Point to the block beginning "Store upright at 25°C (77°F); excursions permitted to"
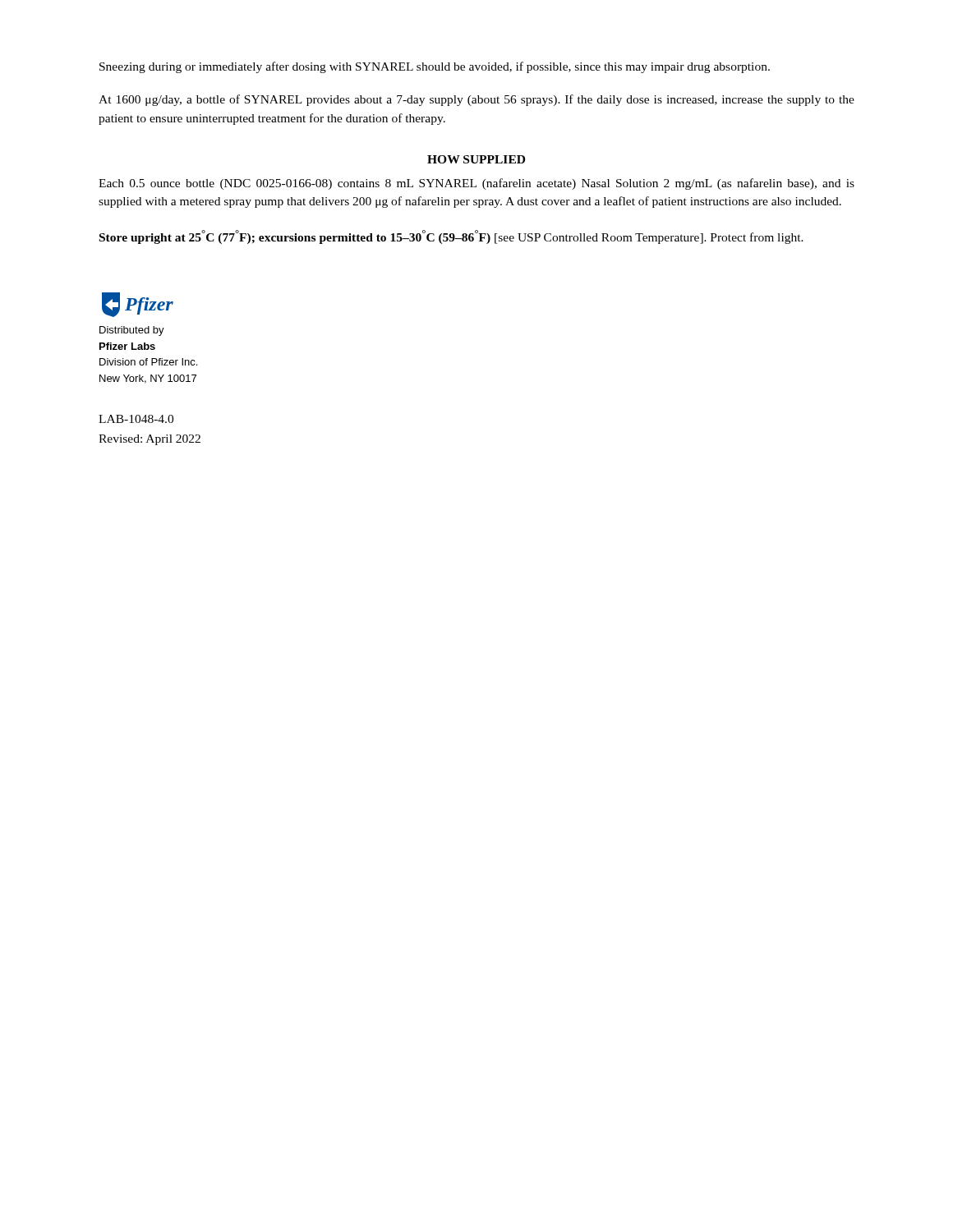953x1232 pixels. 451,235
